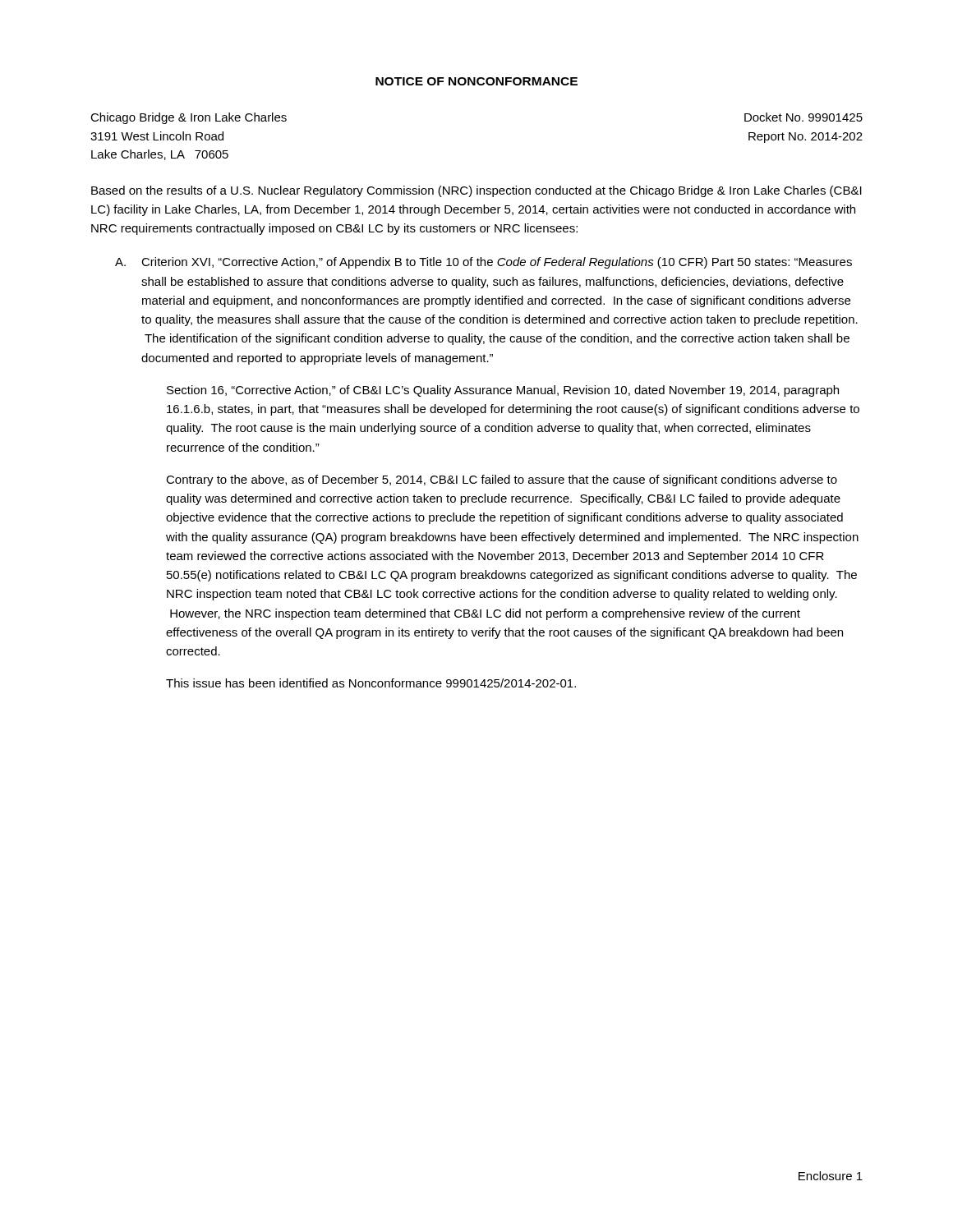Click the passage that begins "A. Criterion XVI, “Corrective Action,”"
Image resolution: width=953 pixels, height=1232 pixels.
click(489, 310)
